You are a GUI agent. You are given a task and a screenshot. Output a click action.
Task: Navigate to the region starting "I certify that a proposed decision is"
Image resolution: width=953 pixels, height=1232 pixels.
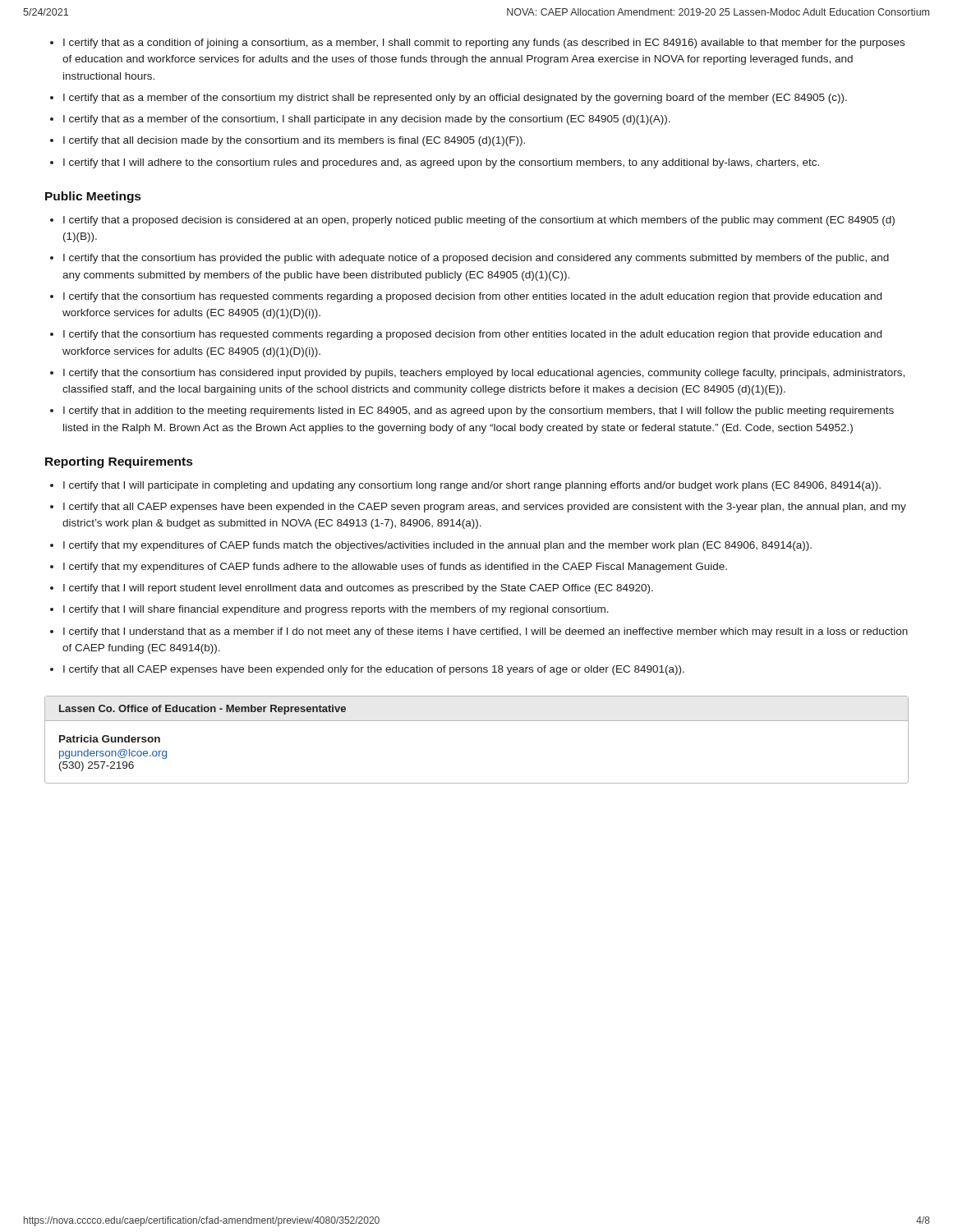(x=479, y=228)
